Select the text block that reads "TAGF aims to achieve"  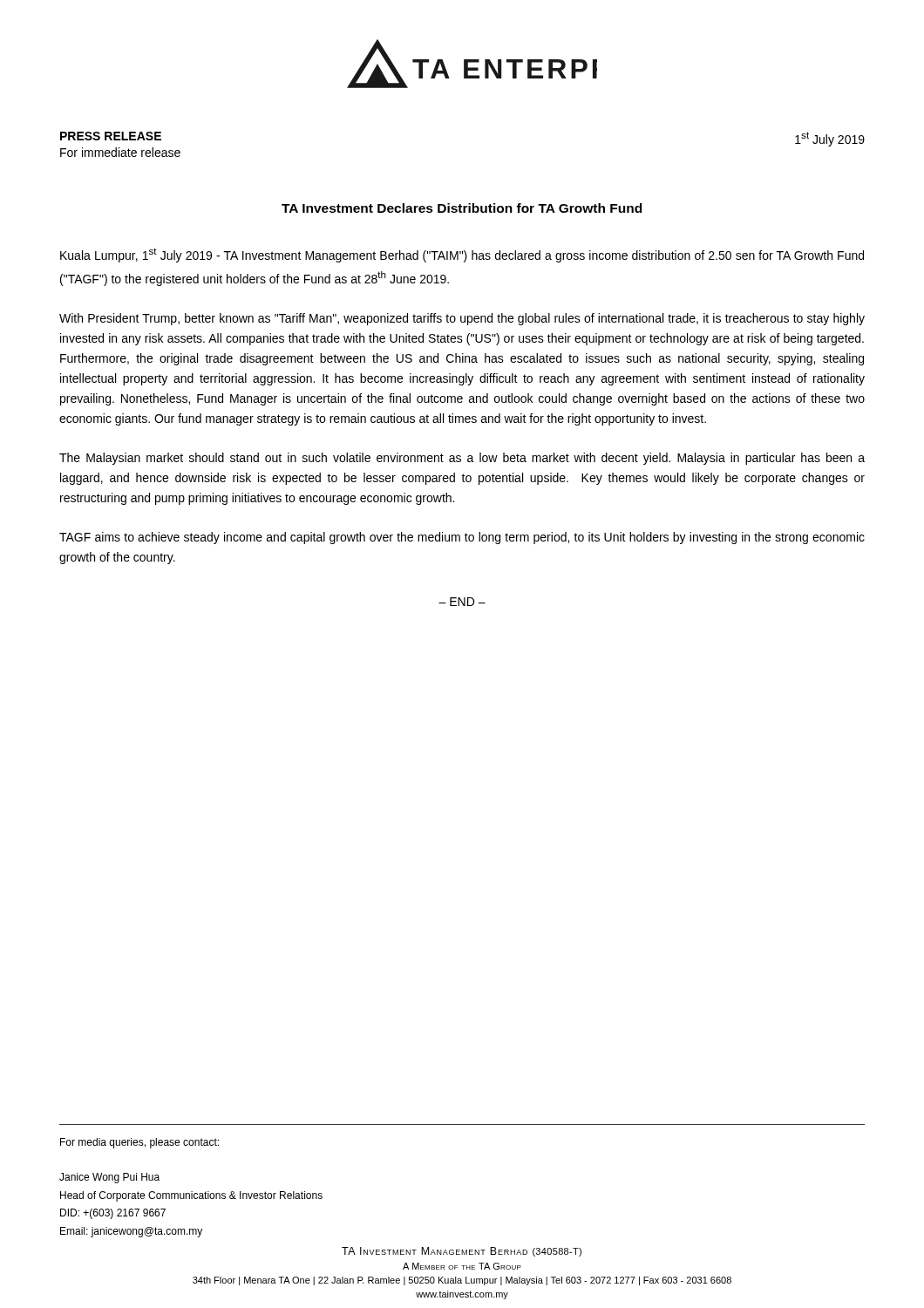coord(462,548)
